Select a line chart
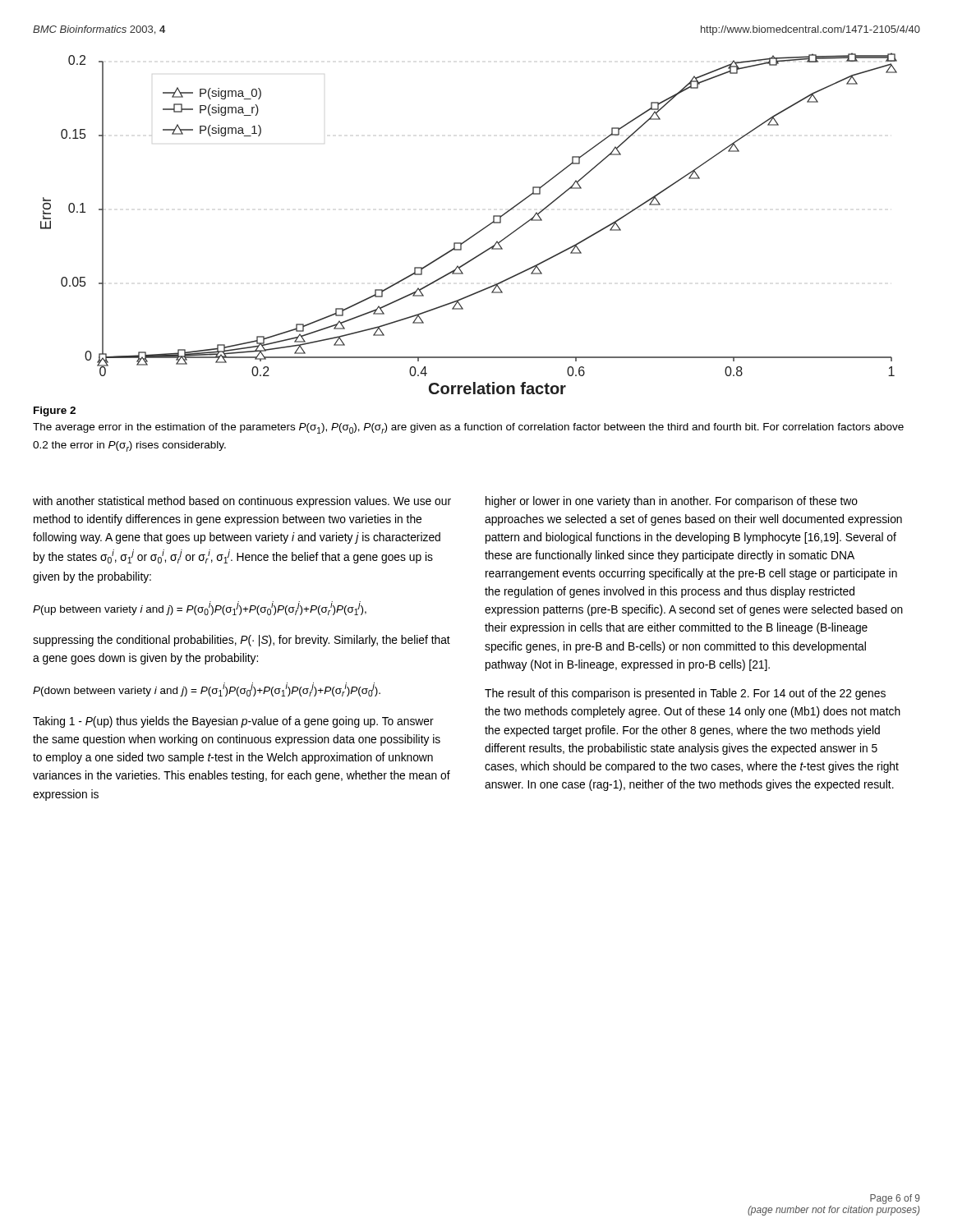 point(476,223)
